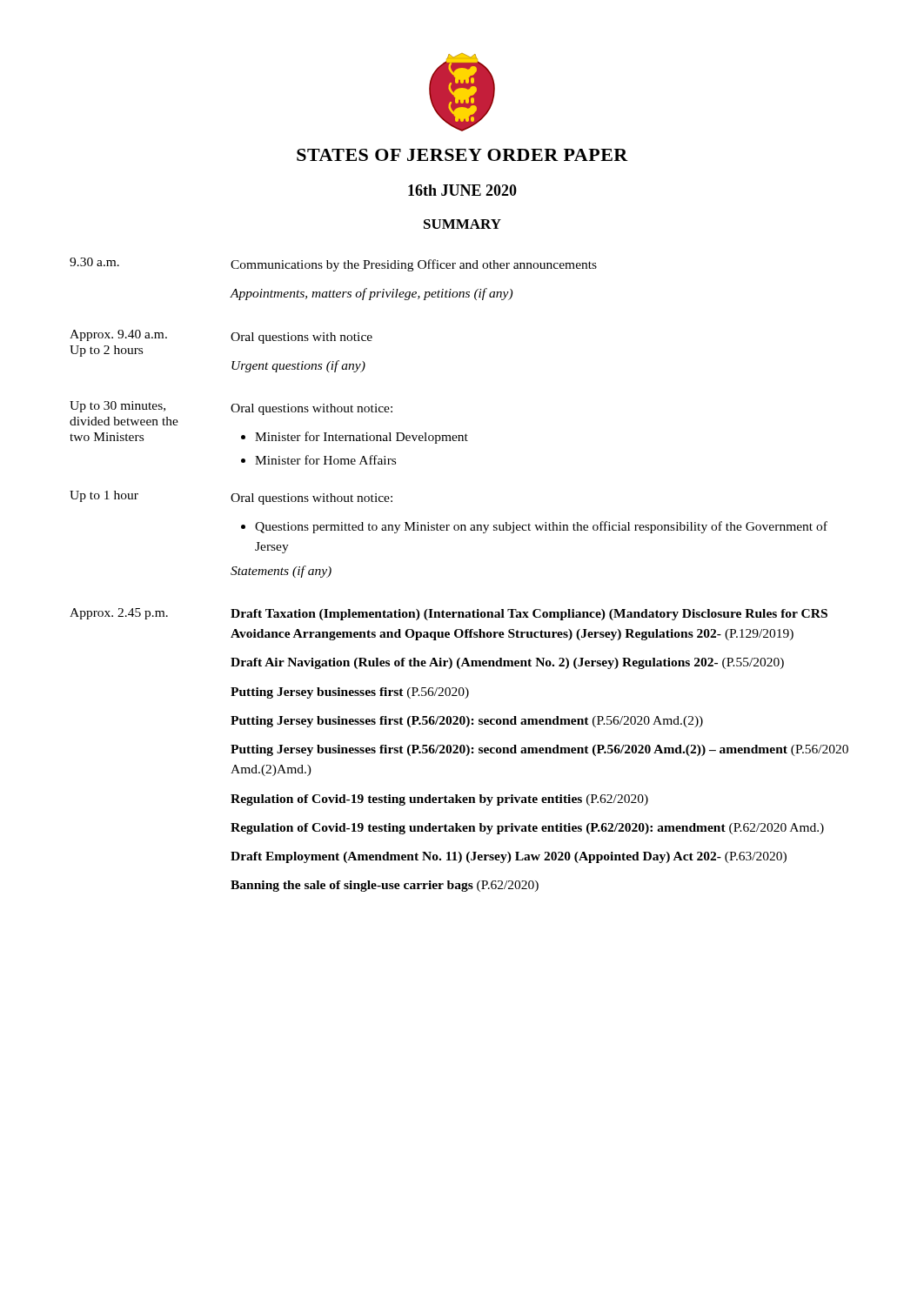Click on the passage starting "Minister for International Development"

point(361,437)
